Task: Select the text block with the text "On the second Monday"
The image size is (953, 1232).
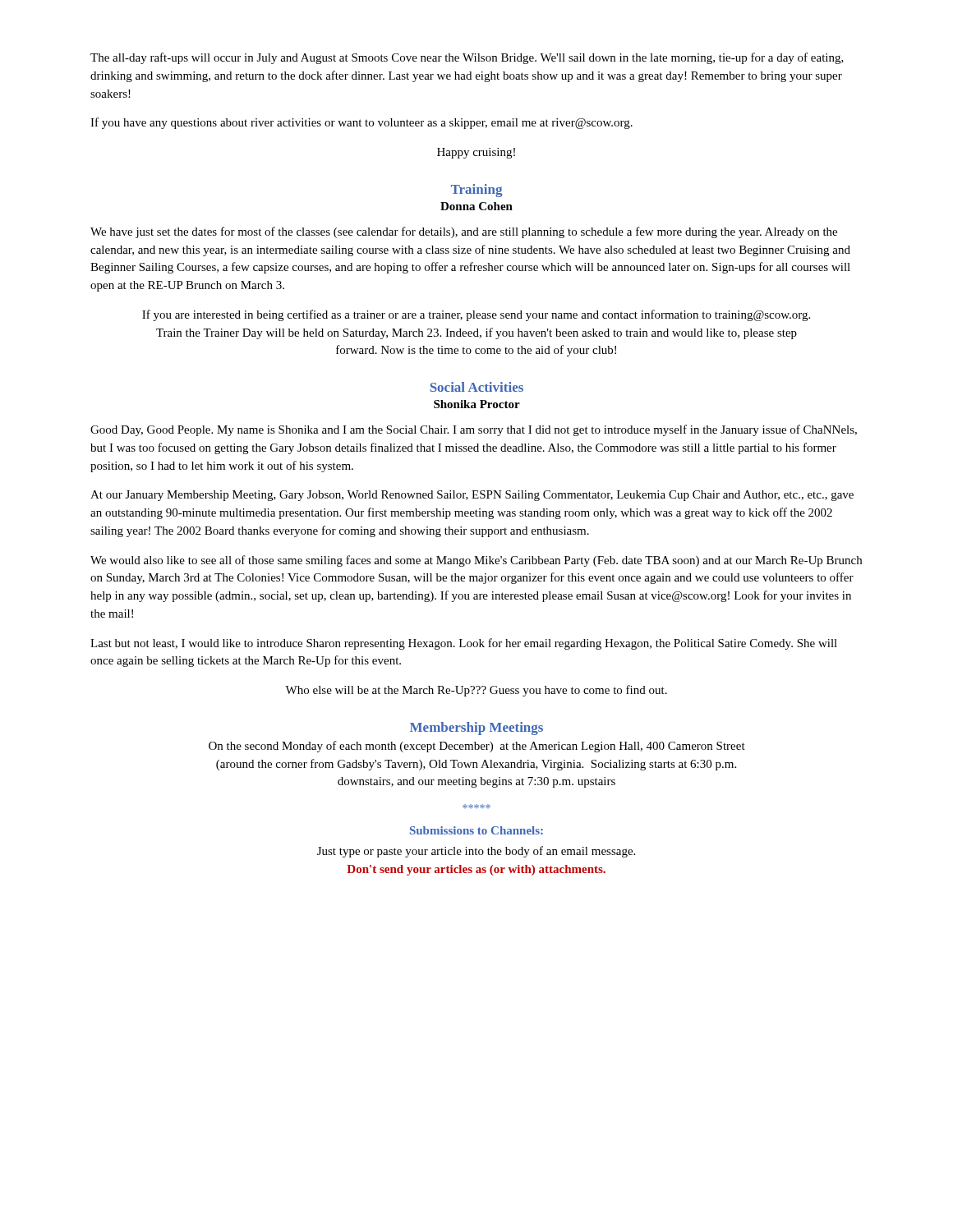Action: (x=476, y=763)
